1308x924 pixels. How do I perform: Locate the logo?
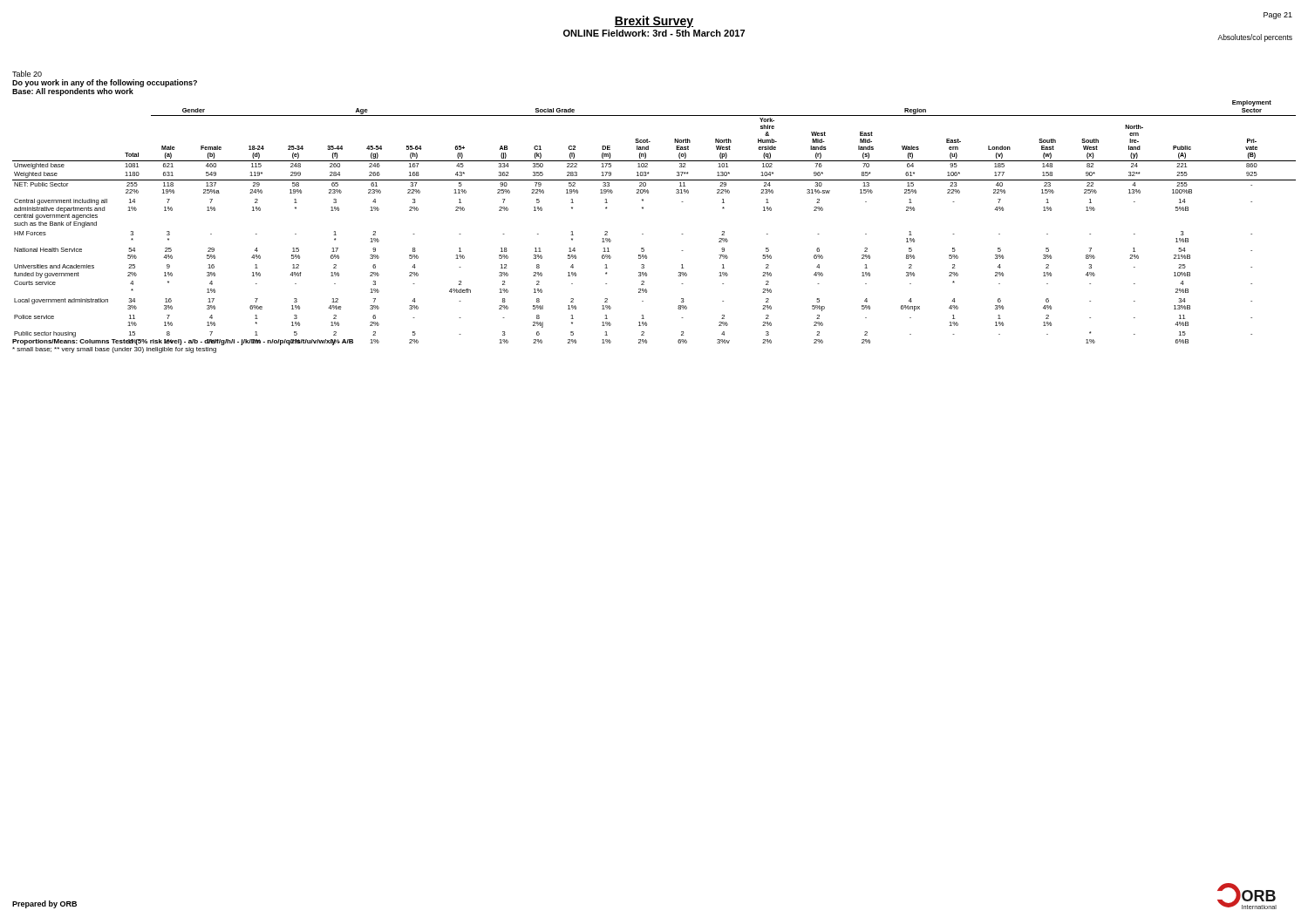1255,896
